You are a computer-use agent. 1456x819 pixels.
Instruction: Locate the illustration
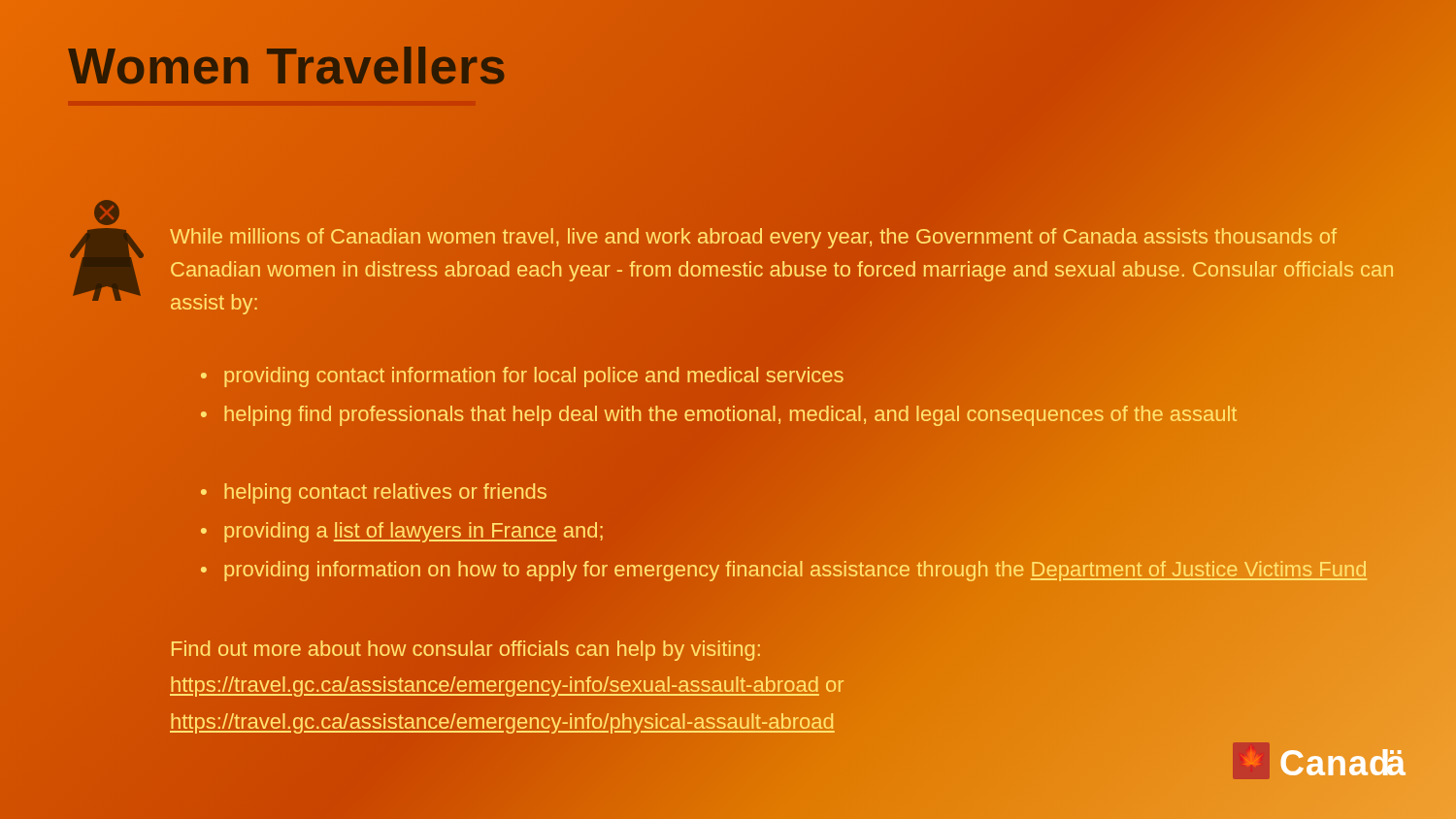(x=112, y=252)
